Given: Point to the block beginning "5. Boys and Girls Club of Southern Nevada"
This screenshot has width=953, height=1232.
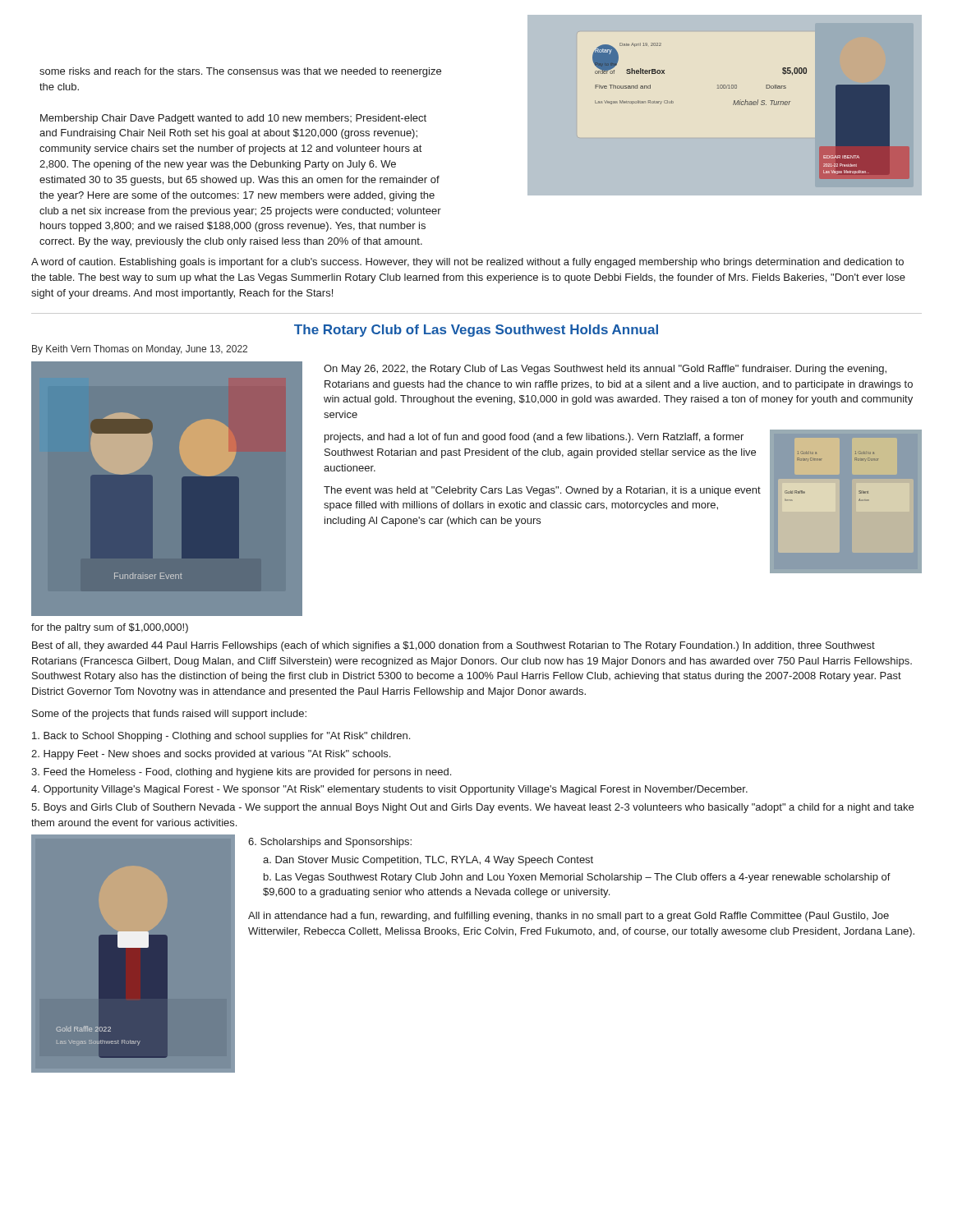Looking at the screenshot, I should click(473, 815).
